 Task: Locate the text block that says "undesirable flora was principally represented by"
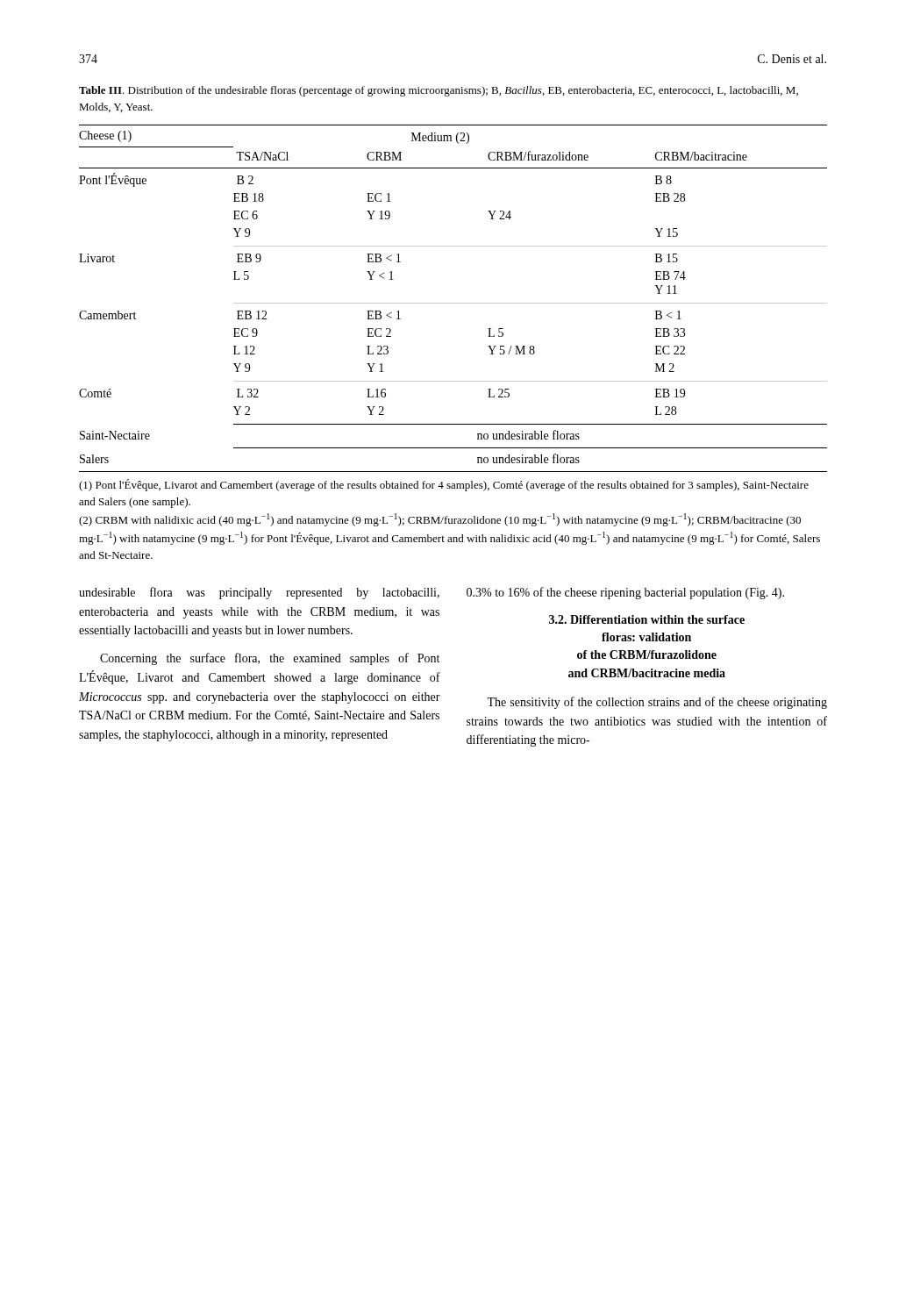(x=259, y=664)
